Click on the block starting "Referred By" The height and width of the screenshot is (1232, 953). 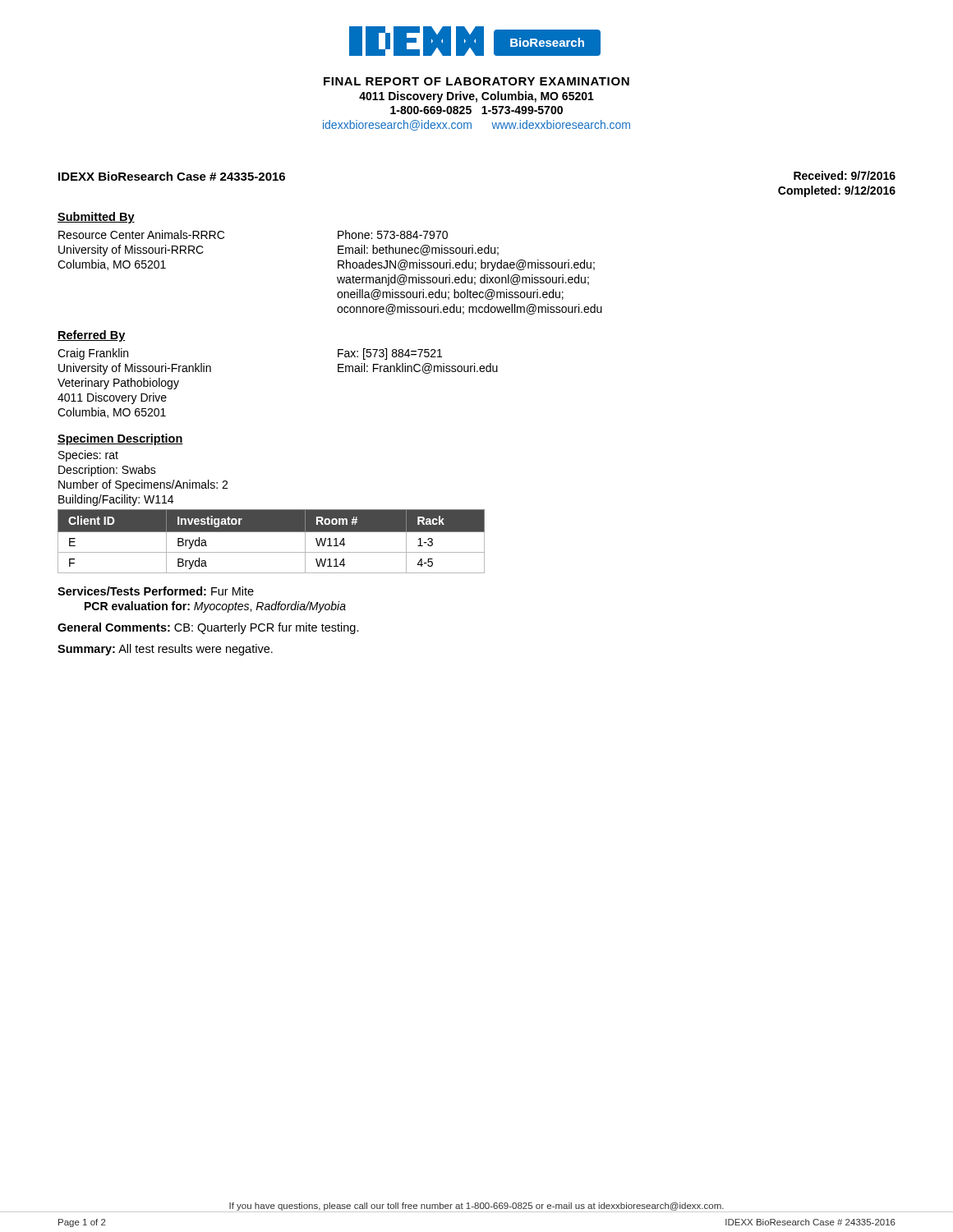[x=91, y=335]
